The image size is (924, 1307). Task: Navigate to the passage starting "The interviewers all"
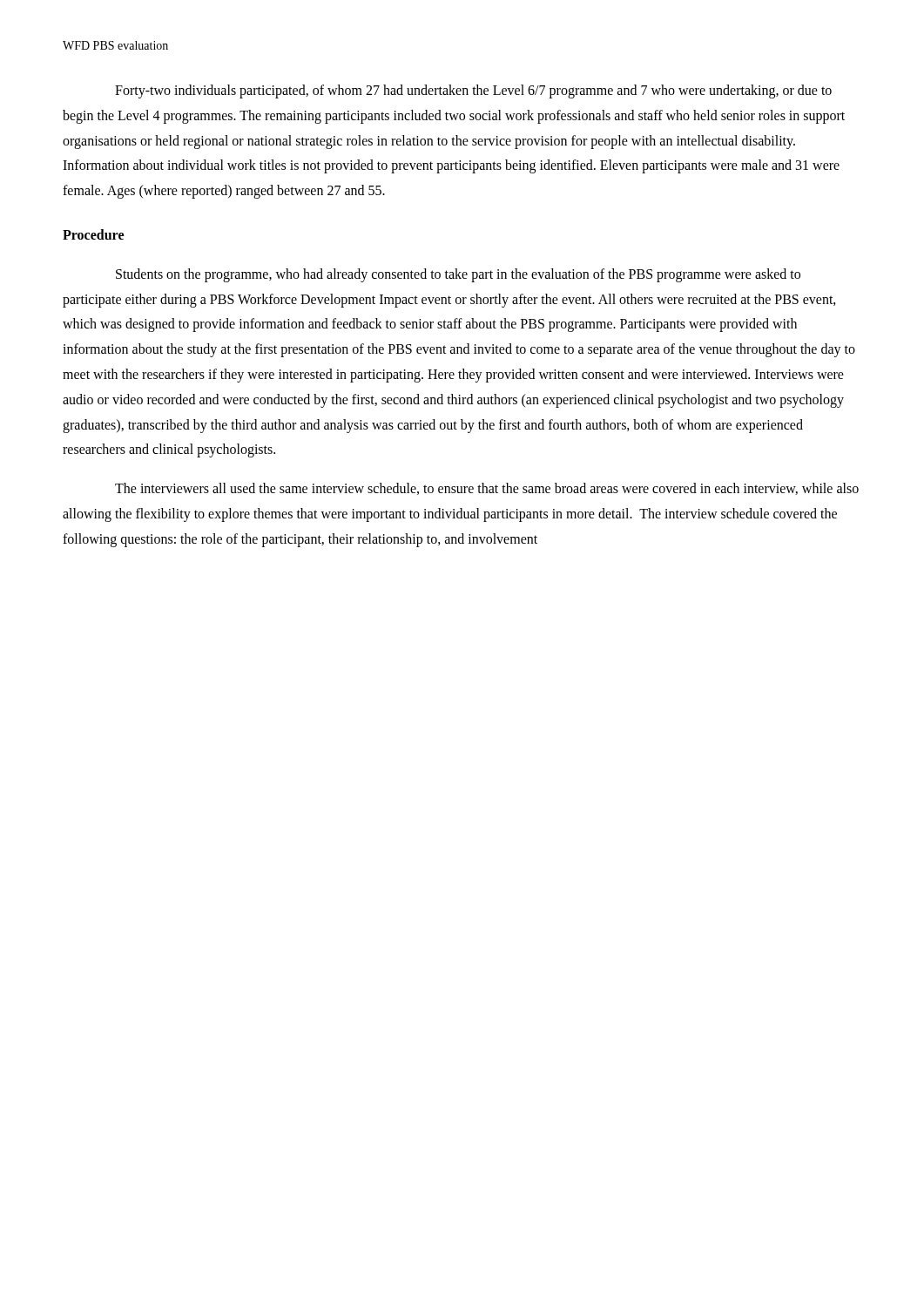tap(462, 514)
